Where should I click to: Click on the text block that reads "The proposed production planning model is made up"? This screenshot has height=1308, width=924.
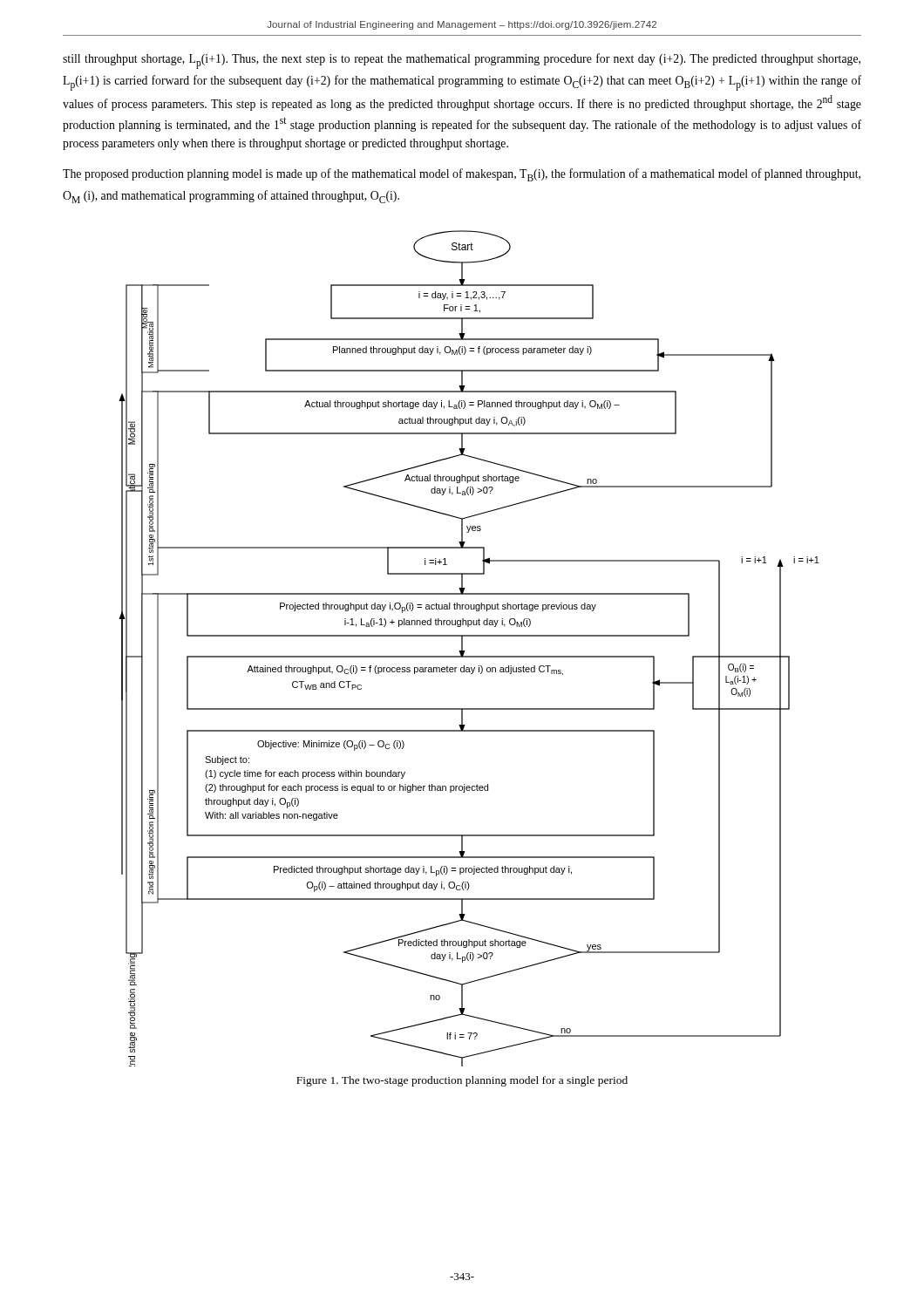coord(462,186)
